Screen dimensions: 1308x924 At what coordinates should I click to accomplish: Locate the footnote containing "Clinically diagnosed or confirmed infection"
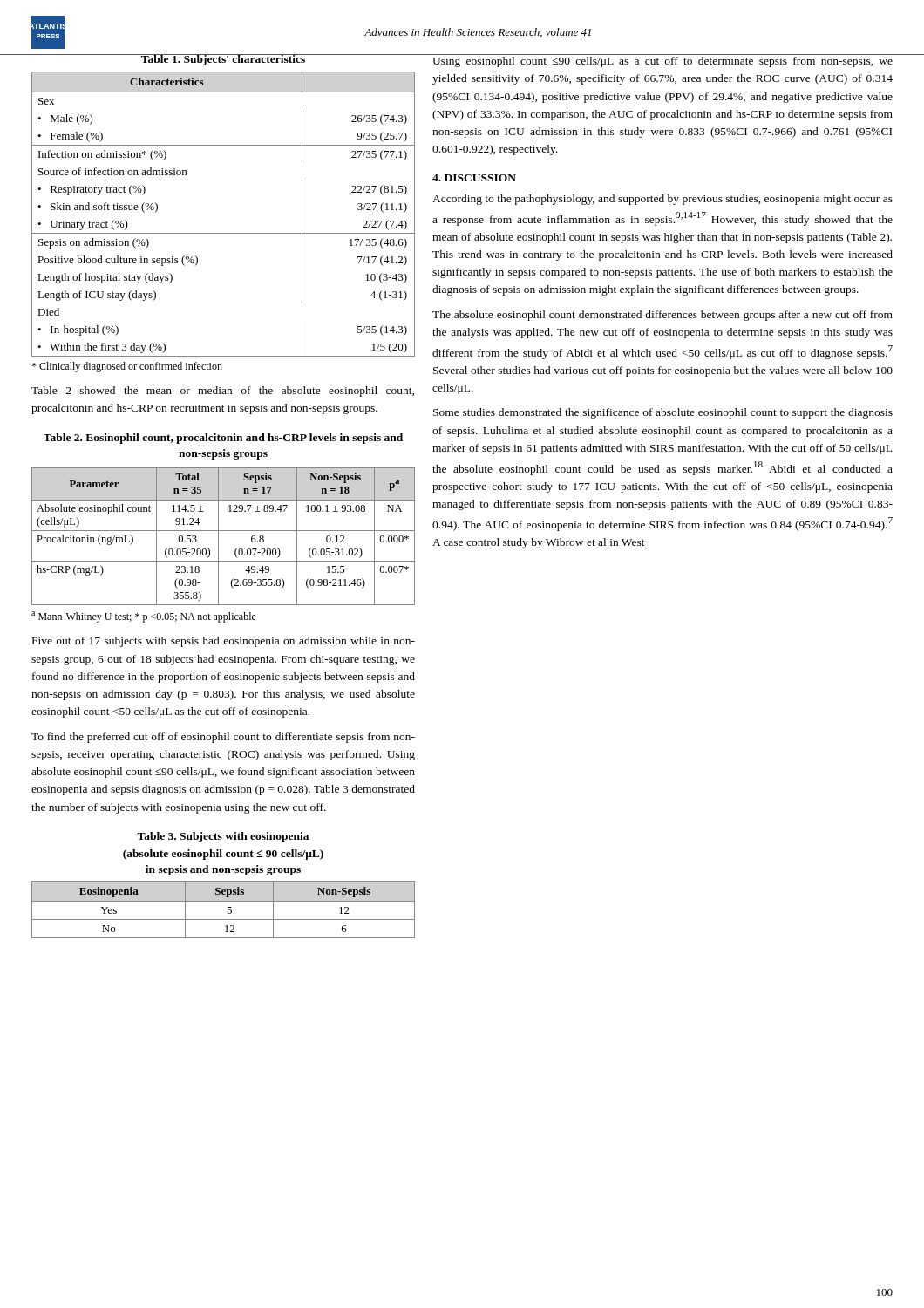click(127, 366)
